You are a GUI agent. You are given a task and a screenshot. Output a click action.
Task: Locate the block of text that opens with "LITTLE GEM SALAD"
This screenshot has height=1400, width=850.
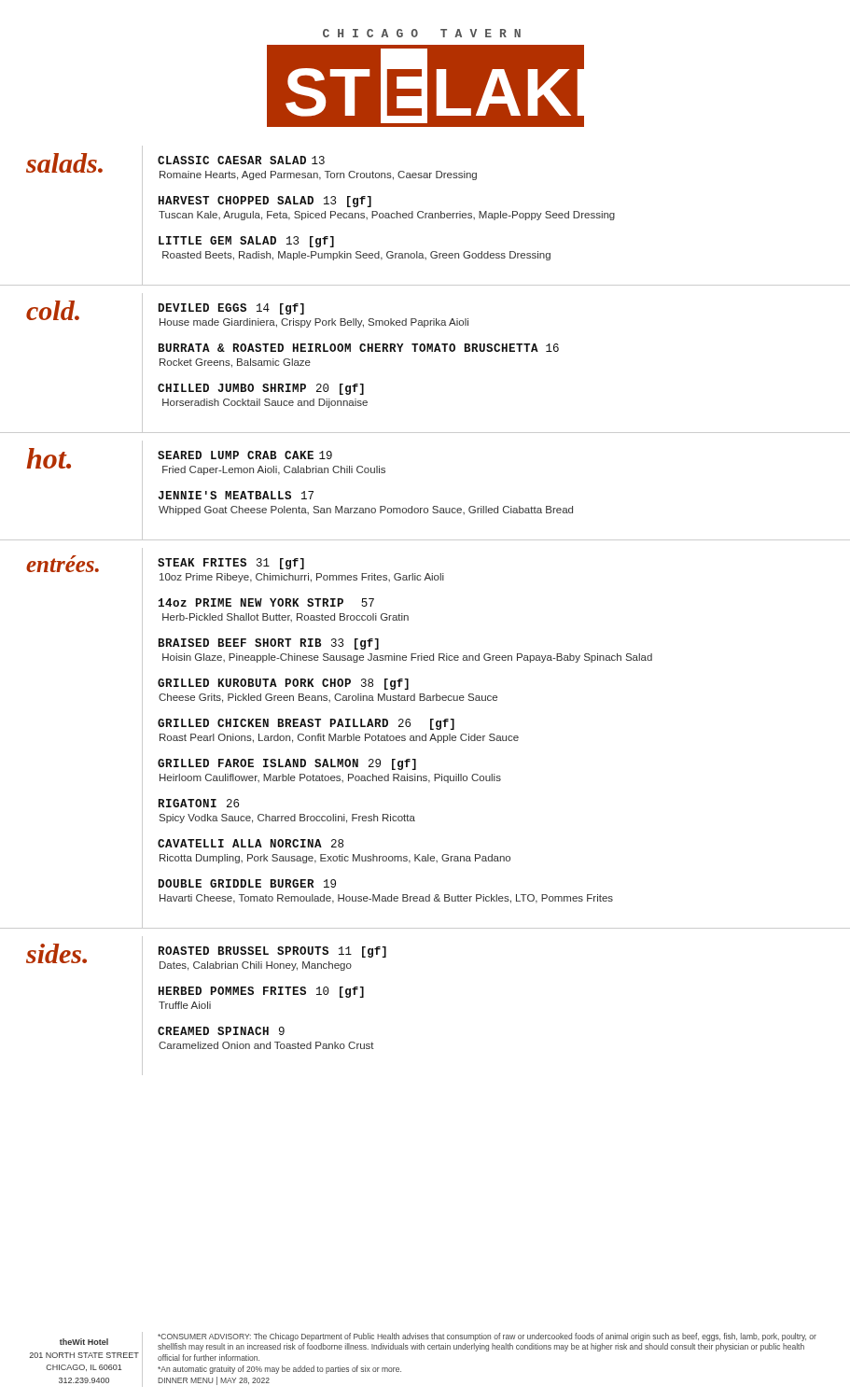point(490,246)
